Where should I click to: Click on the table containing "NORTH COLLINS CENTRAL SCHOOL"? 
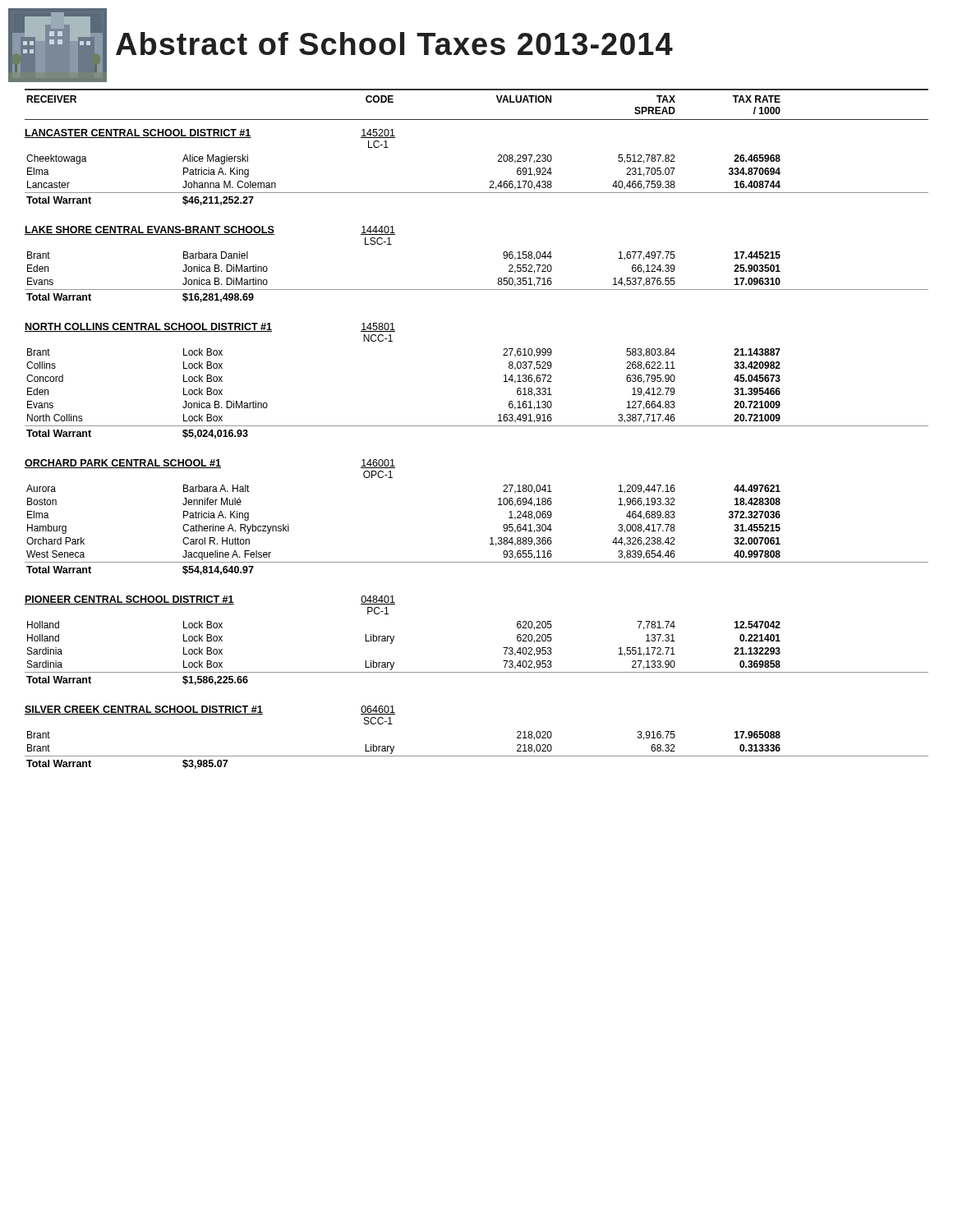pos(476,379)
